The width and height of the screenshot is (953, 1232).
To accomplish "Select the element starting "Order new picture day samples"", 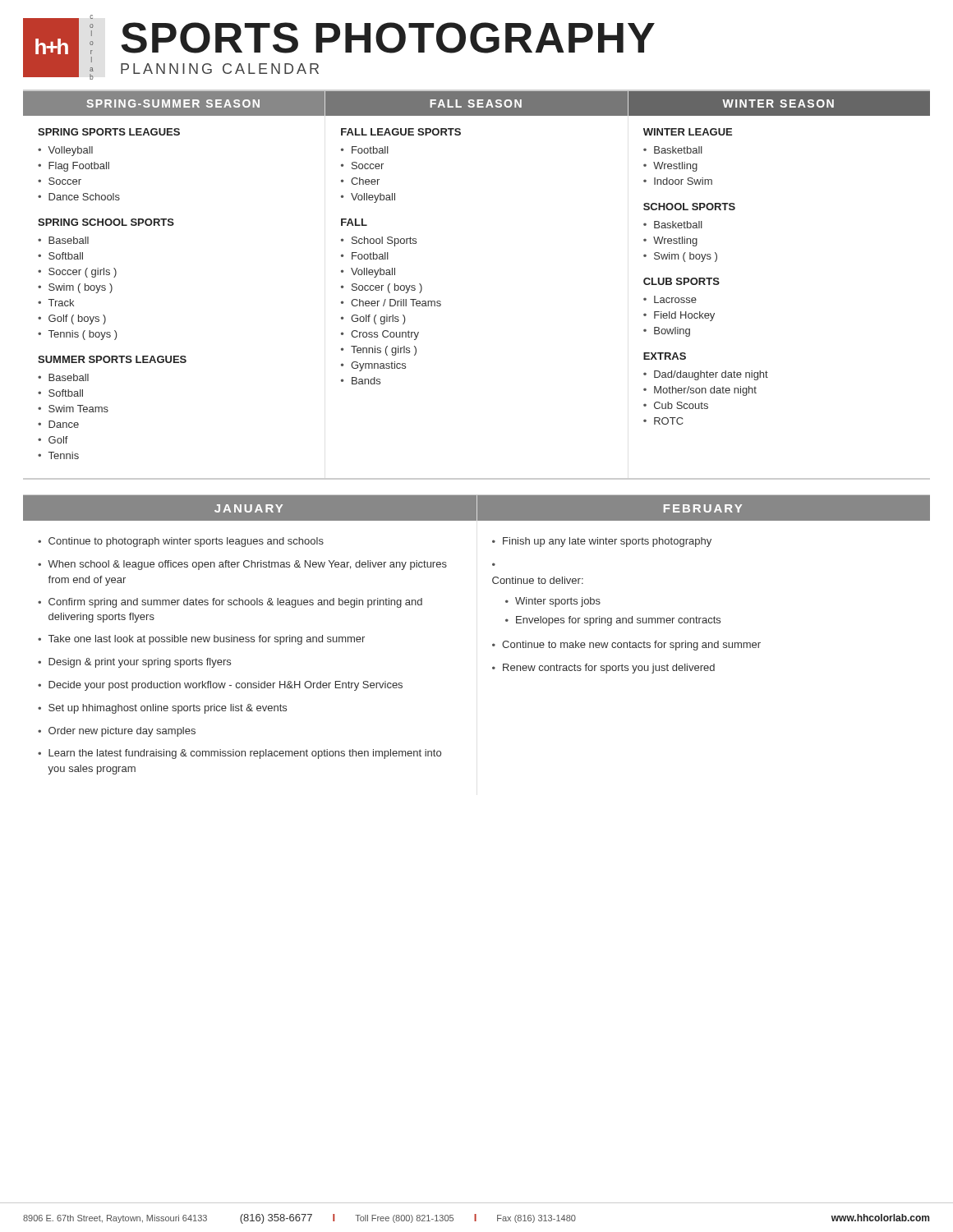I will [122, 730].
